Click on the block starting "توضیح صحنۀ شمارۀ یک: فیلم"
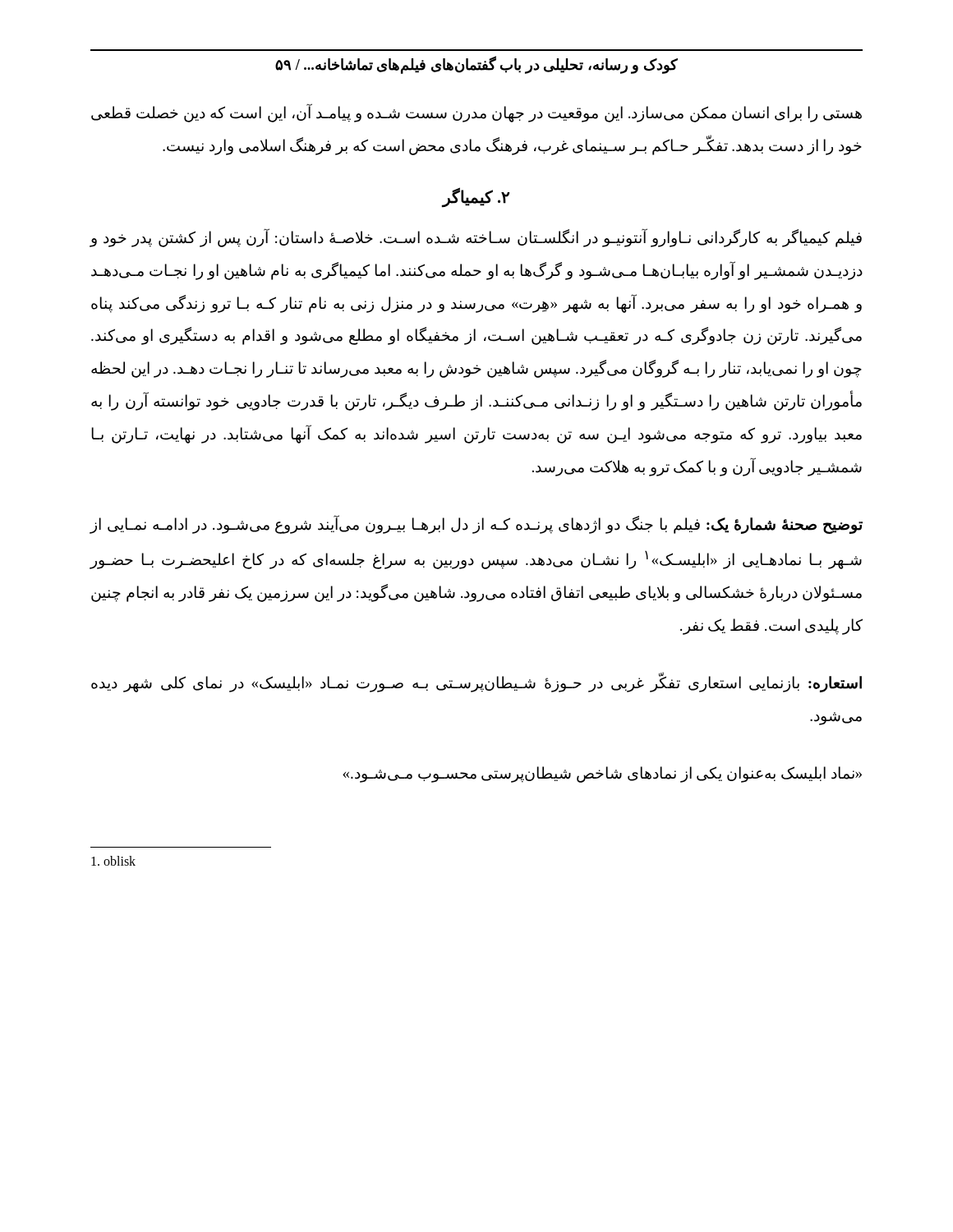 [x=476, y=575]
